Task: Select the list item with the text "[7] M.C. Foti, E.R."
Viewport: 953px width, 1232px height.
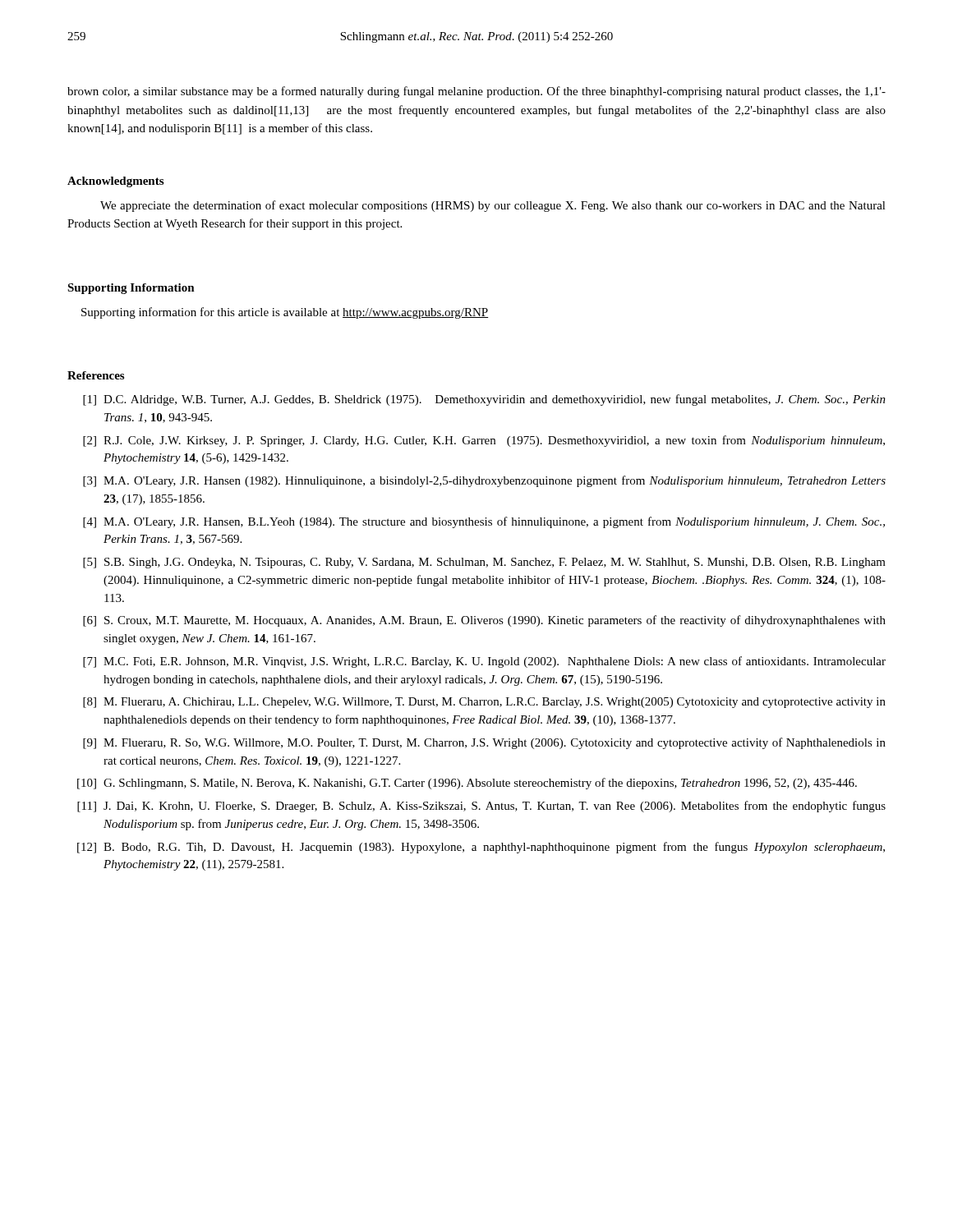Action: click(476, 671)
